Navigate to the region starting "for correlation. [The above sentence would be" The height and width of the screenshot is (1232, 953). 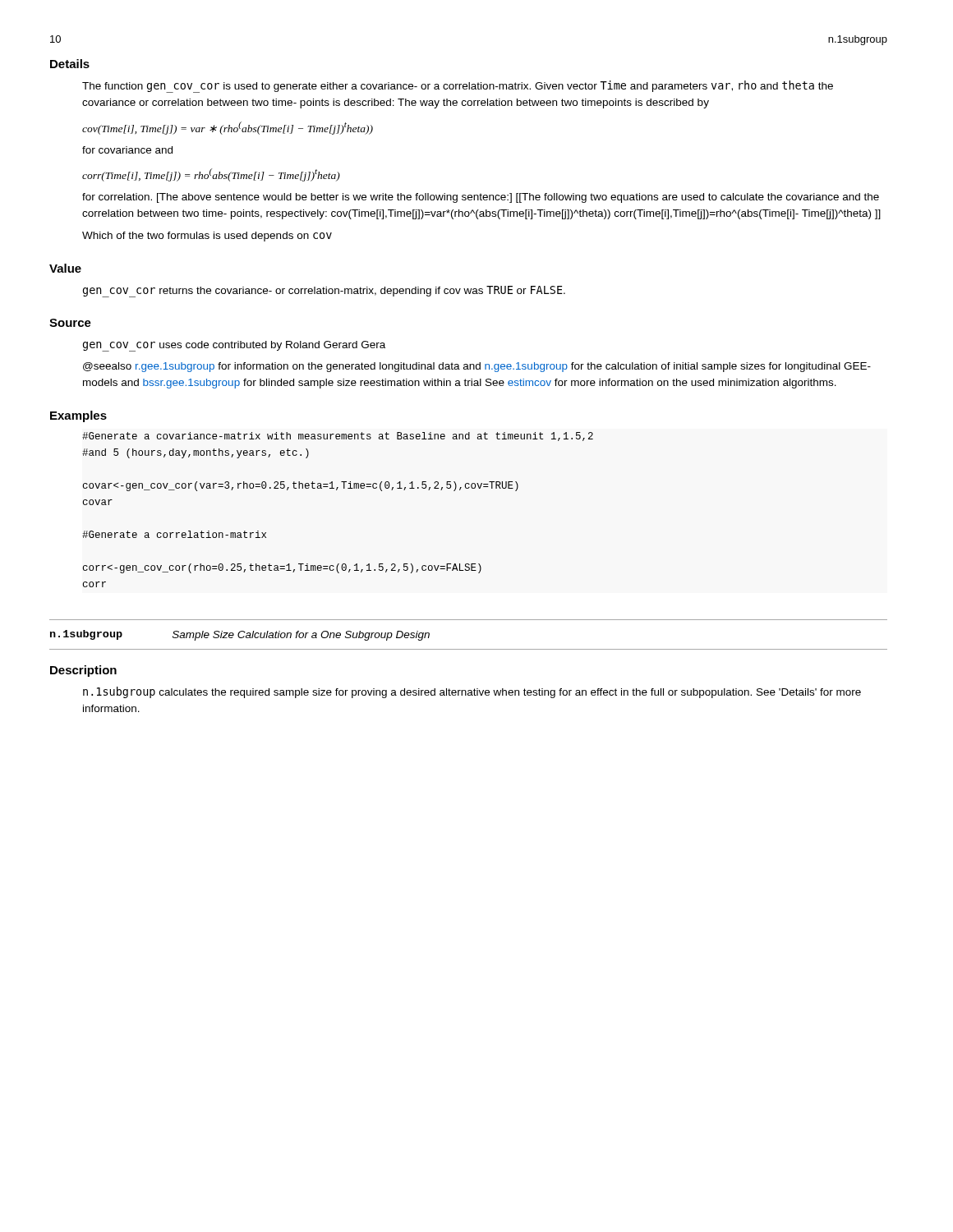[482, 205]
